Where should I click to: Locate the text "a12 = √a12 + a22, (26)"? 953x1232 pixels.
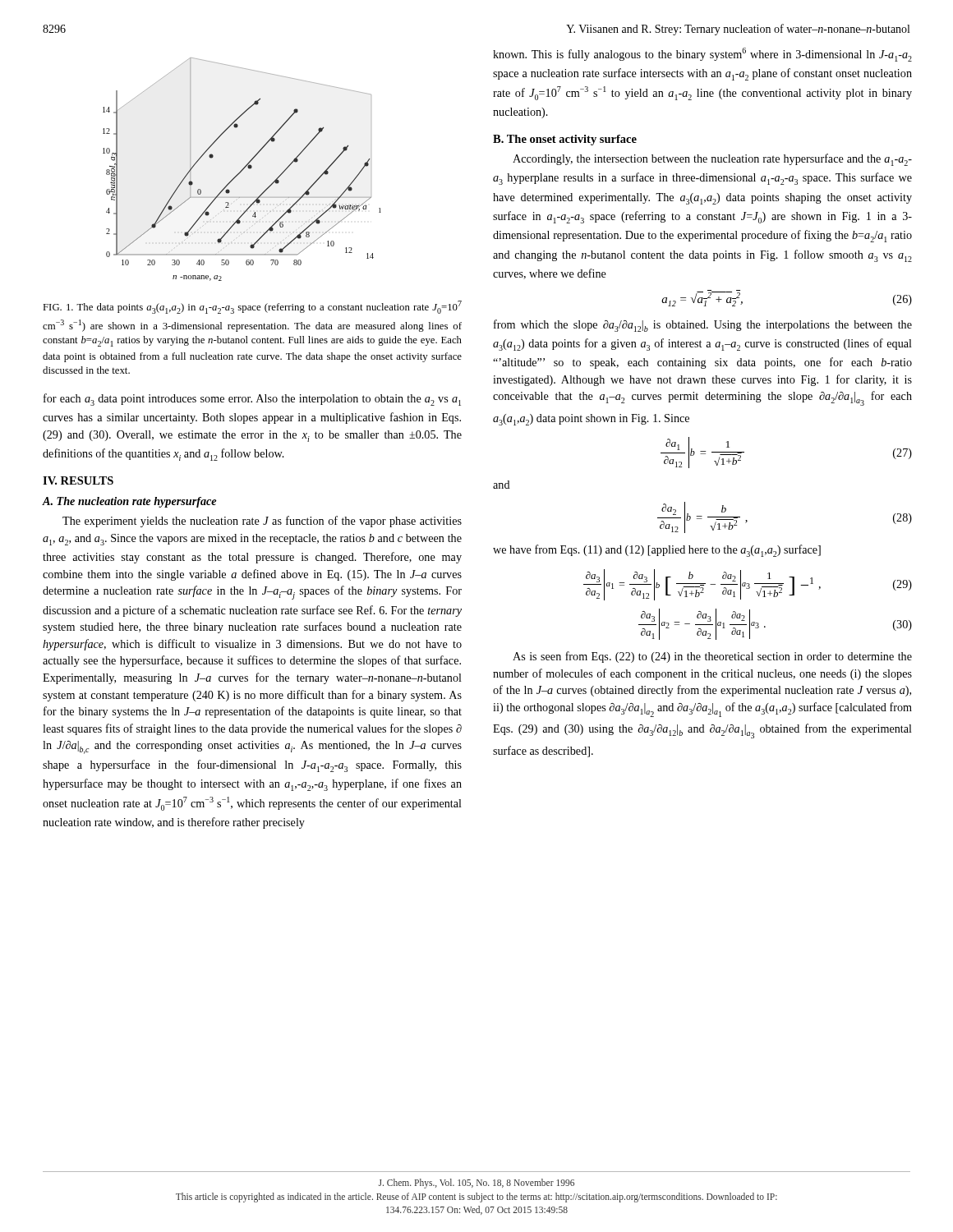click(717, 299)
